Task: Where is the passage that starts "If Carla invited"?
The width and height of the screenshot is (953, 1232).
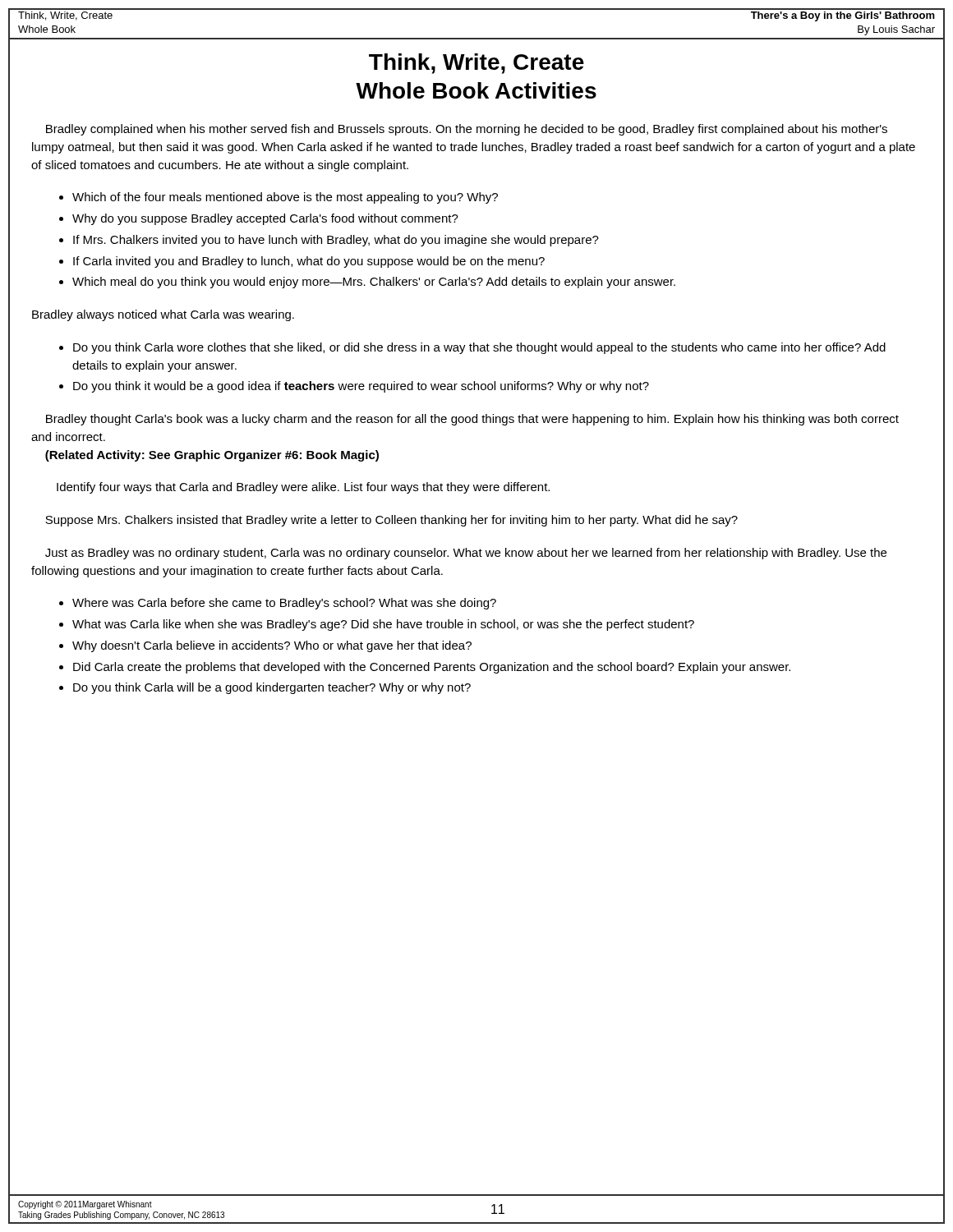Action: (x=497, y=261)
